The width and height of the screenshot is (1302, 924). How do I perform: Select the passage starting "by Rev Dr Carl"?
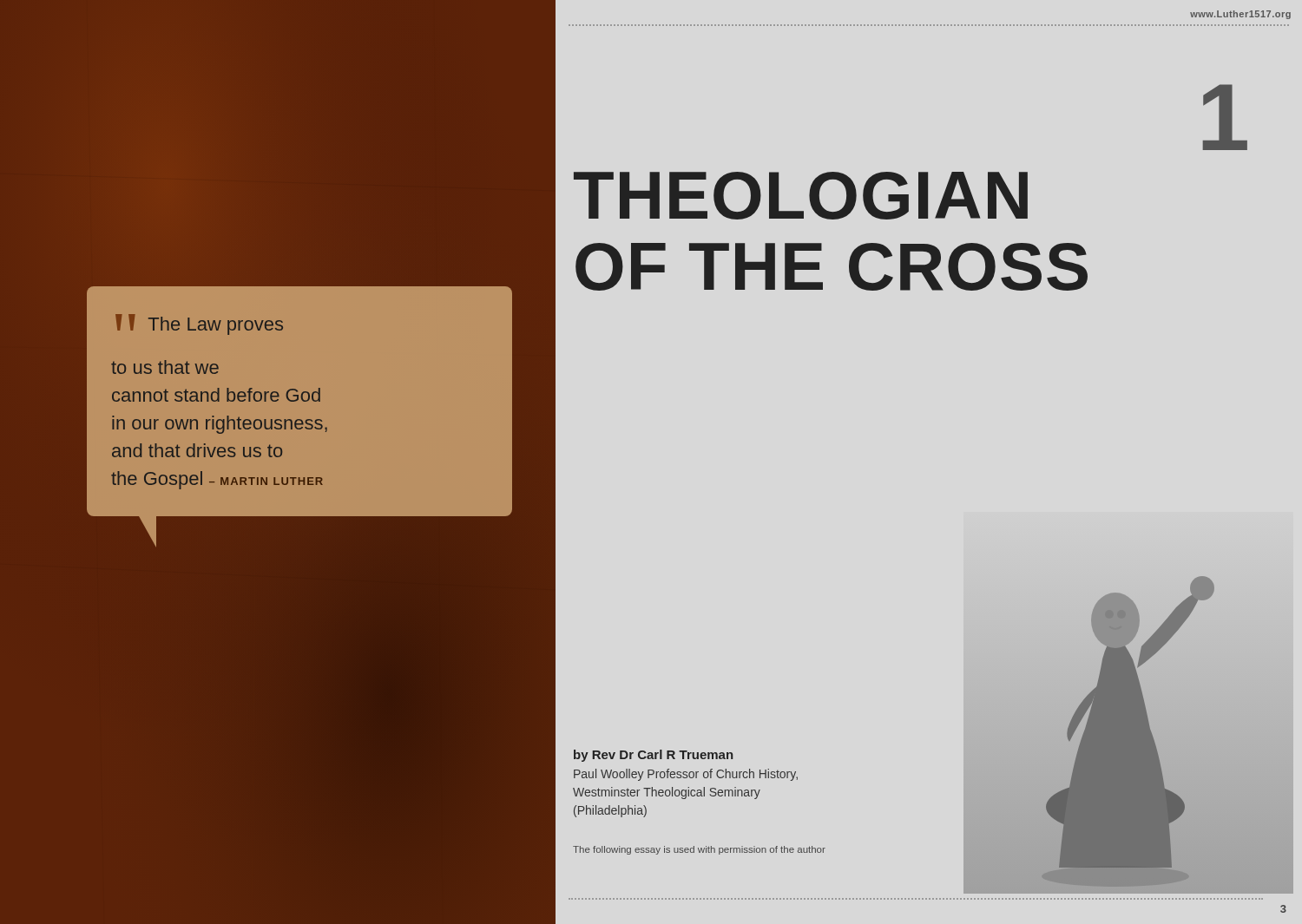coord(764,783)
